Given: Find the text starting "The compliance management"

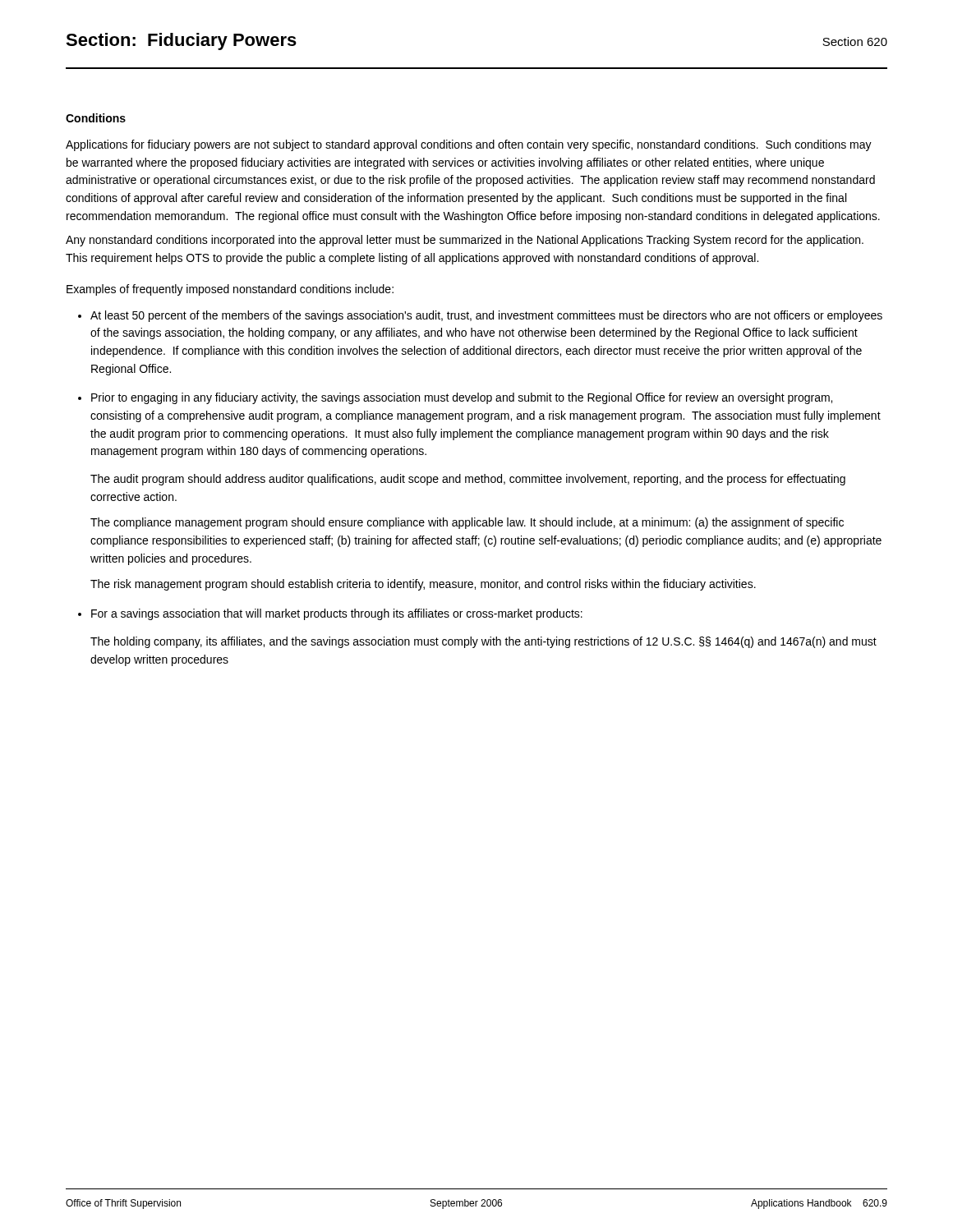Looking at the screenshot, I should (486, 540).
